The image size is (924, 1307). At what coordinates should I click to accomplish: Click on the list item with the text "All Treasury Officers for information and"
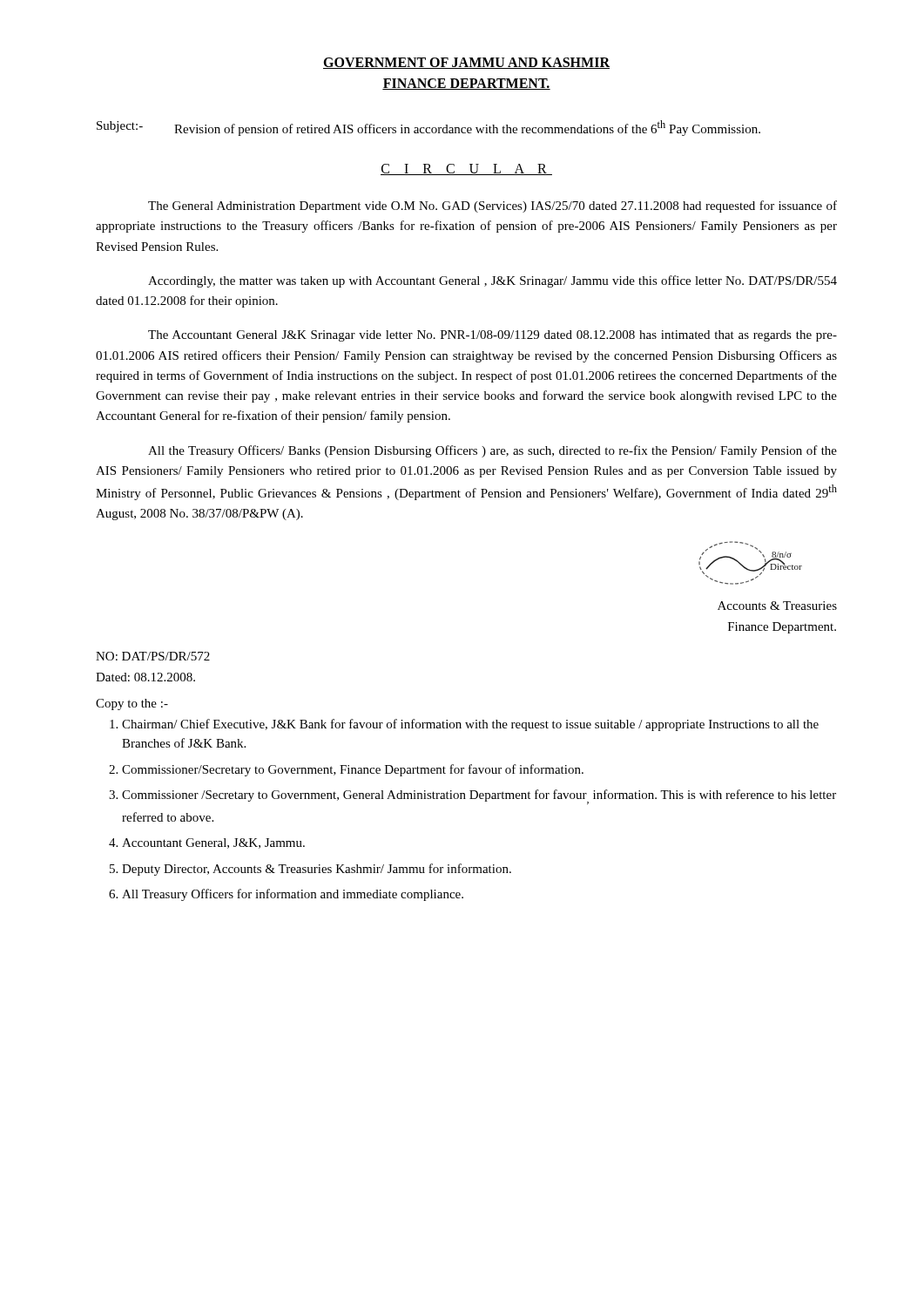tap(293, 894)
